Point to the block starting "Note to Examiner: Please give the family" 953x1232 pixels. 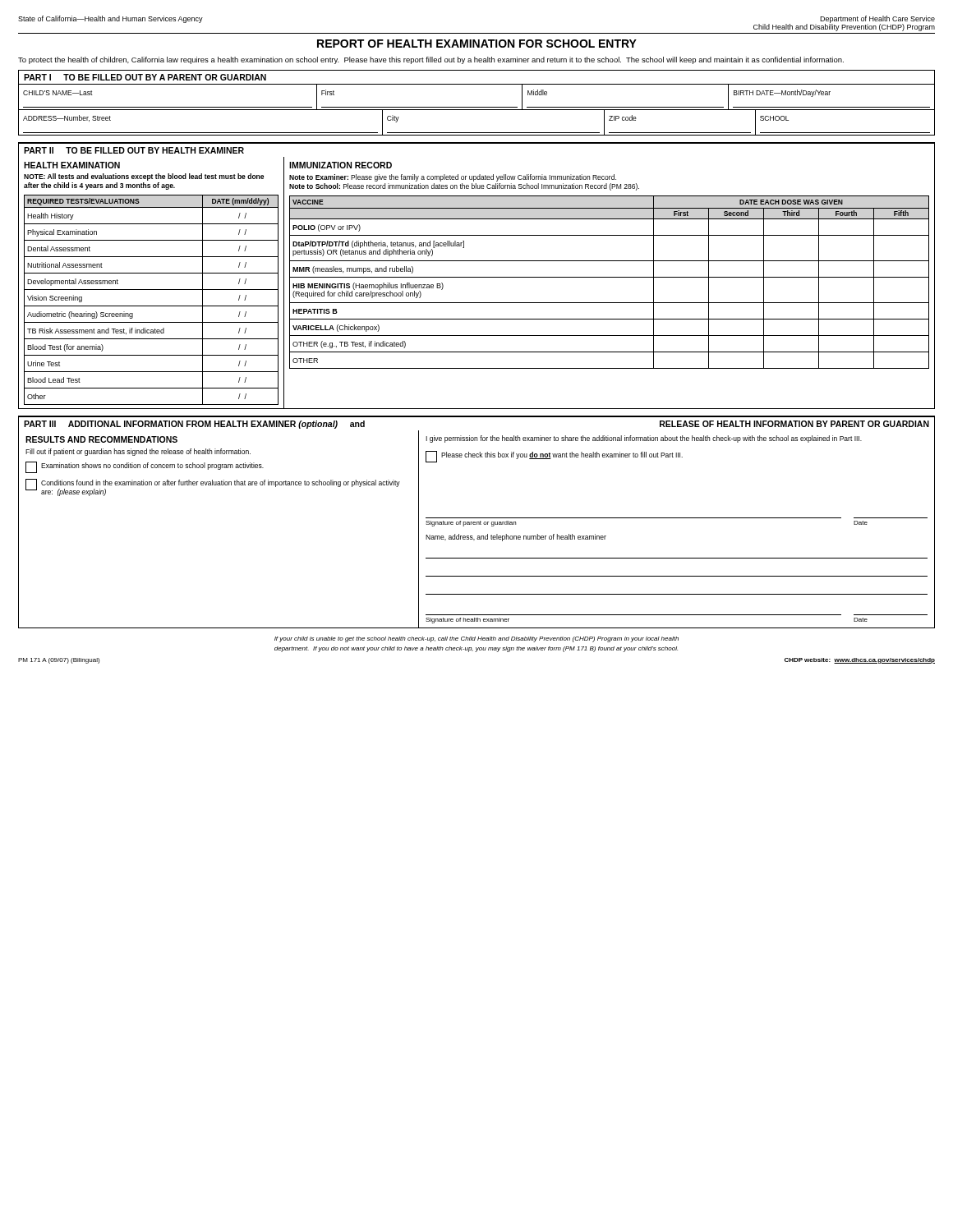point(464,182)
